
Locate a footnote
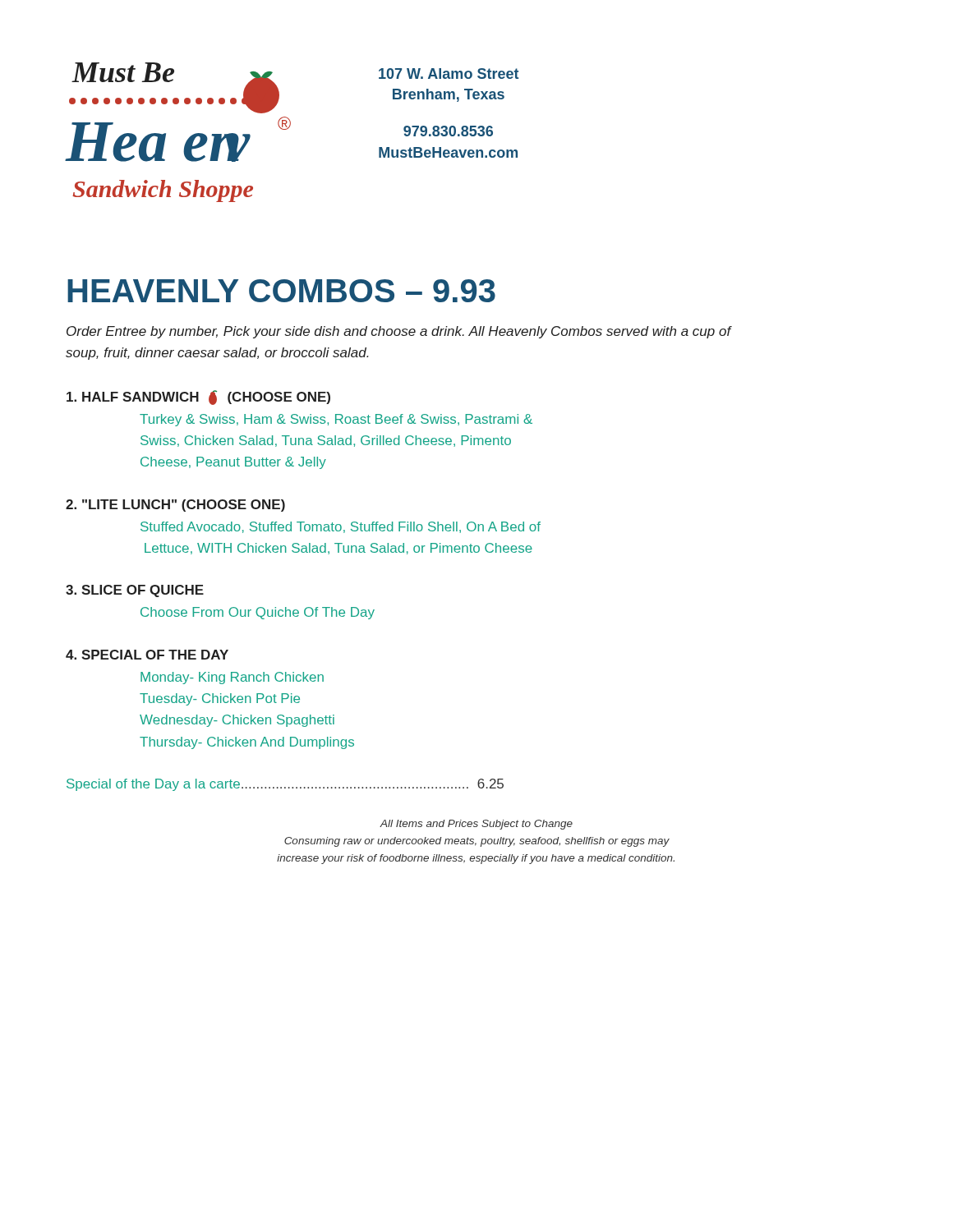(x=476, y=841)
